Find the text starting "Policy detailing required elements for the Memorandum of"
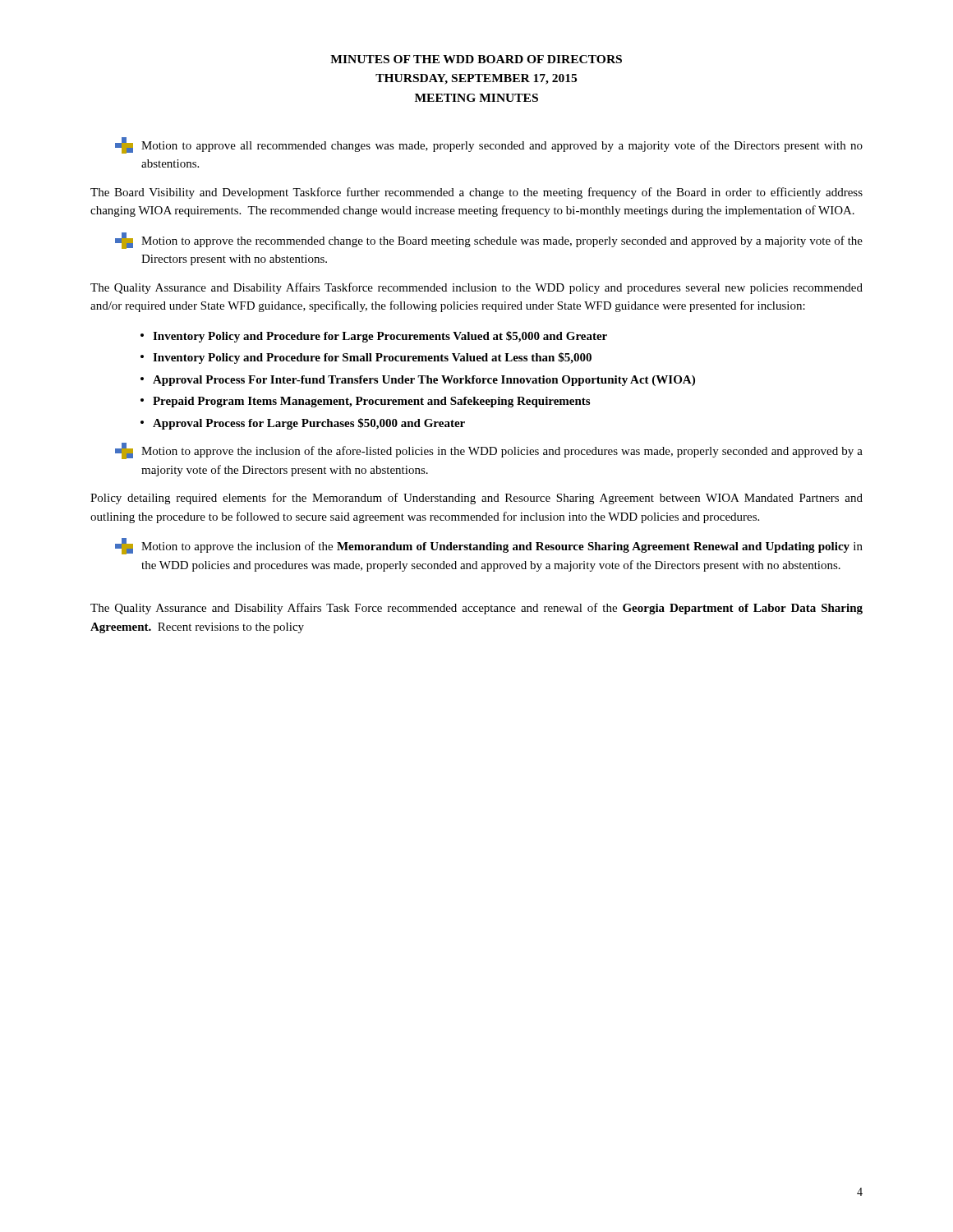 (x=476, y=507)
